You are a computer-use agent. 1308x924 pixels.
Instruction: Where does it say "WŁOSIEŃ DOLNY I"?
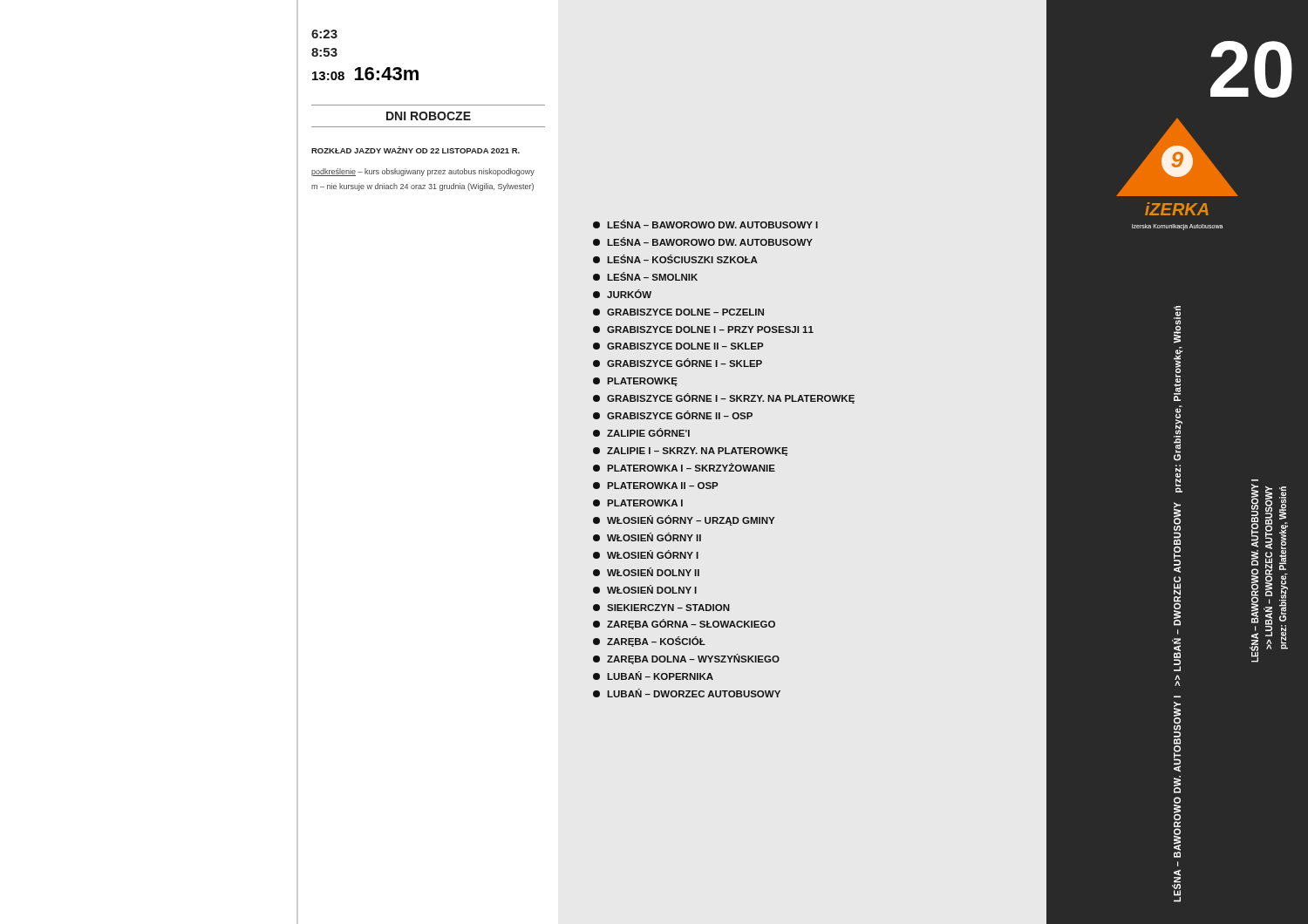[x=645, y=590]
